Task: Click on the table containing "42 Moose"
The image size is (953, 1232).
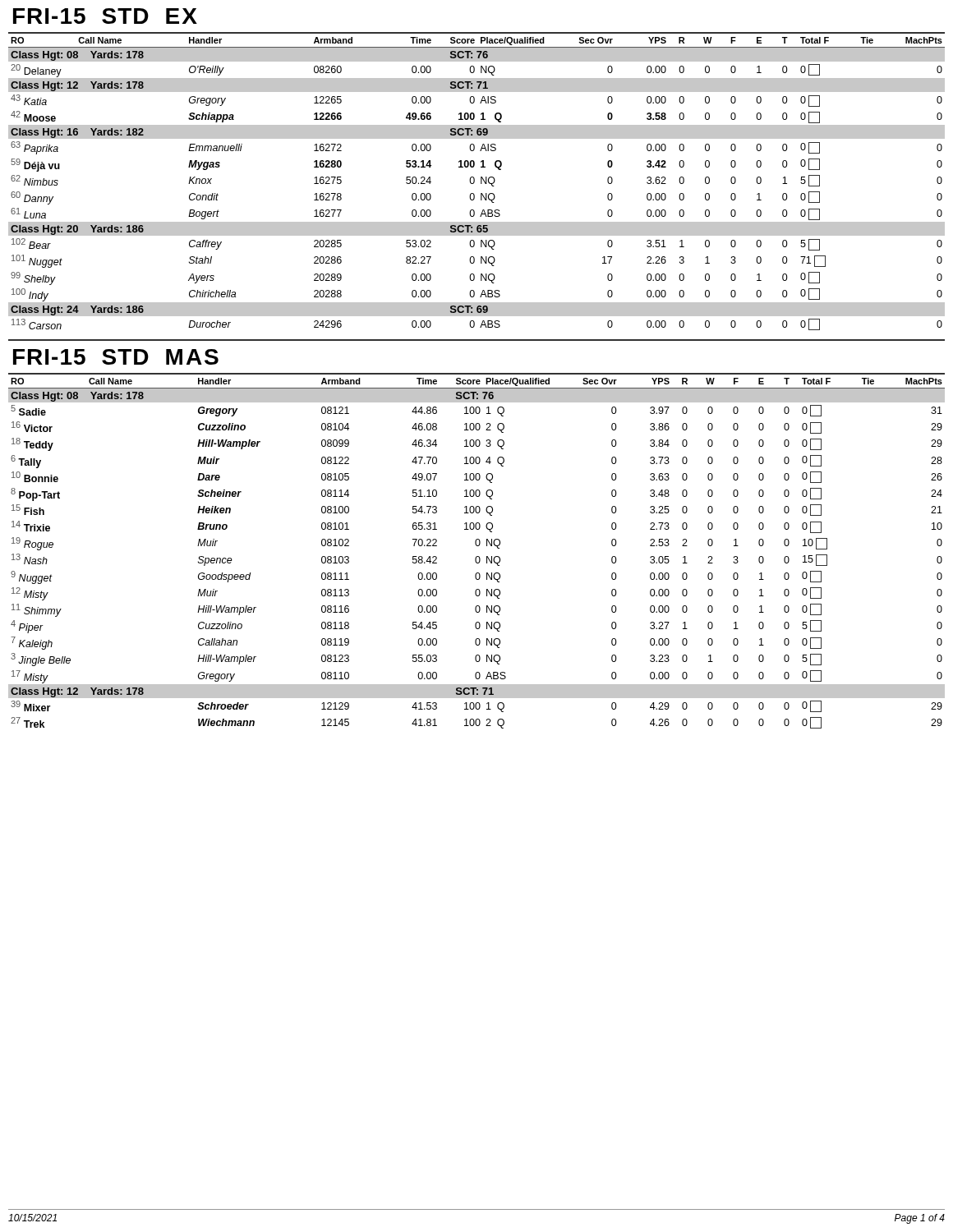Action: (476, 183)
